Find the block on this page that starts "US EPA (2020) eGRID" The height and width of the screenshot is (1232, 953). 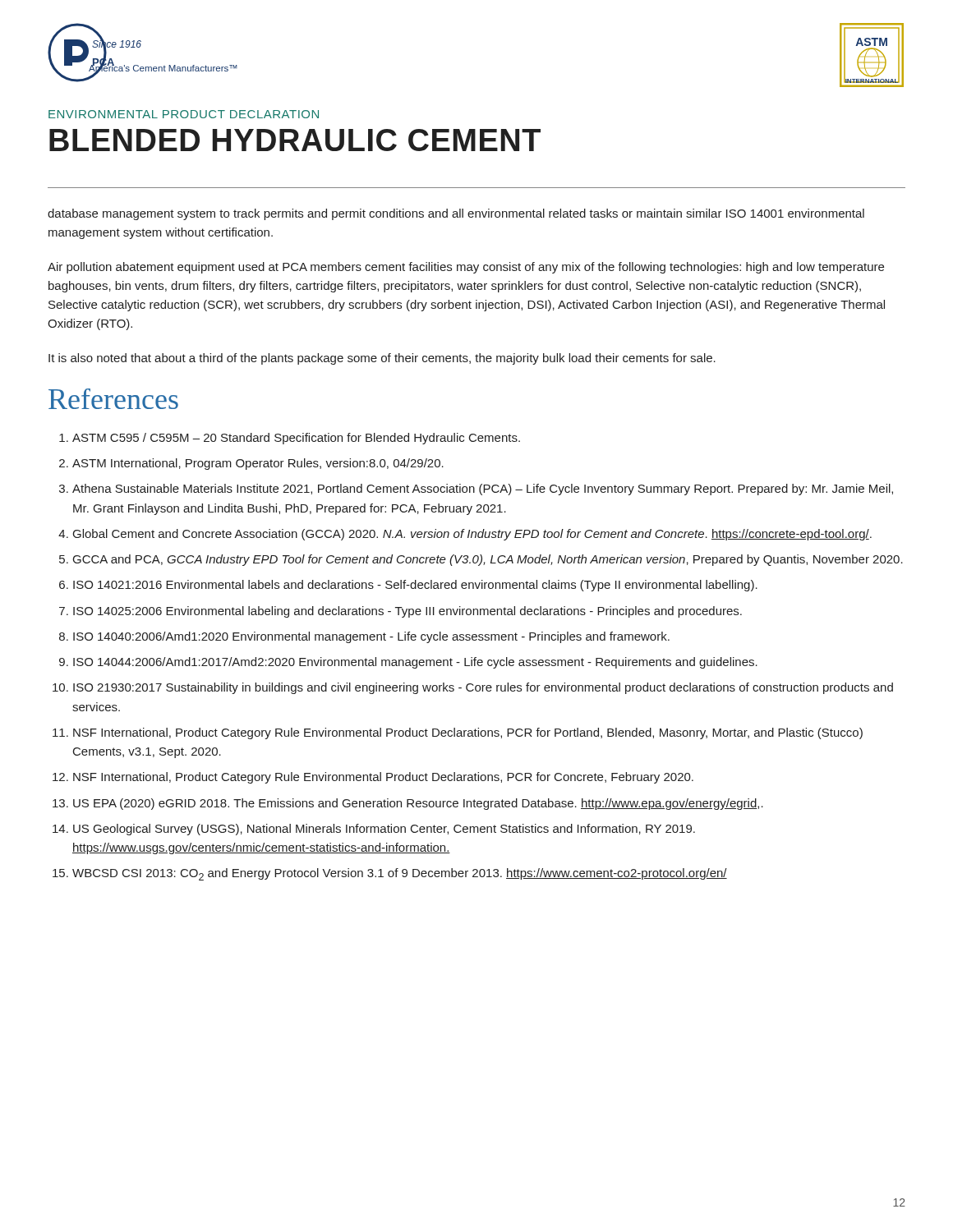(418, 802)
